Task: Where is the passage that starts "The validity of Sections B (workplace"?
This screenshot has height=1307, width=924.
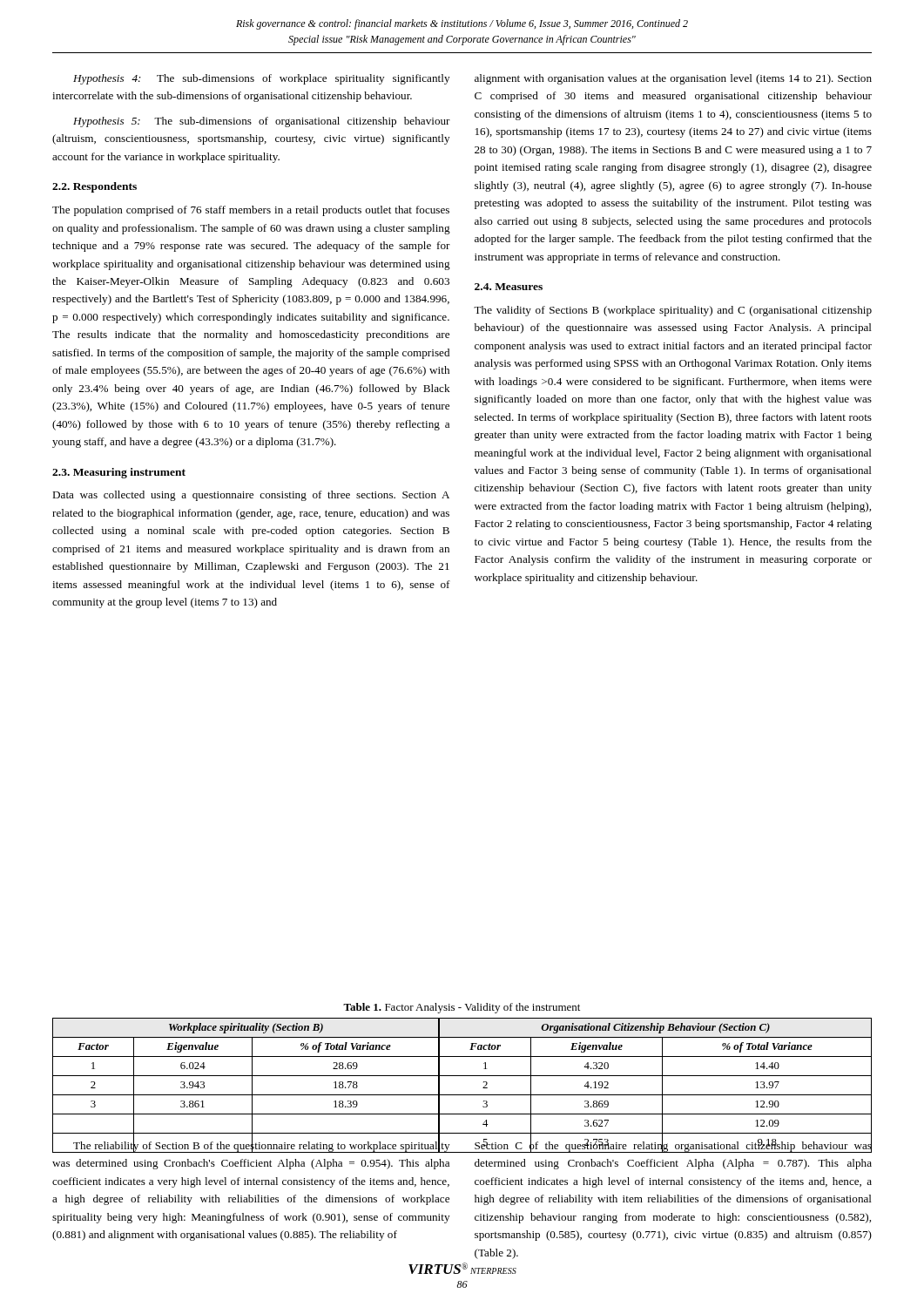Action: pyautogui.click(x=673, y=444)
